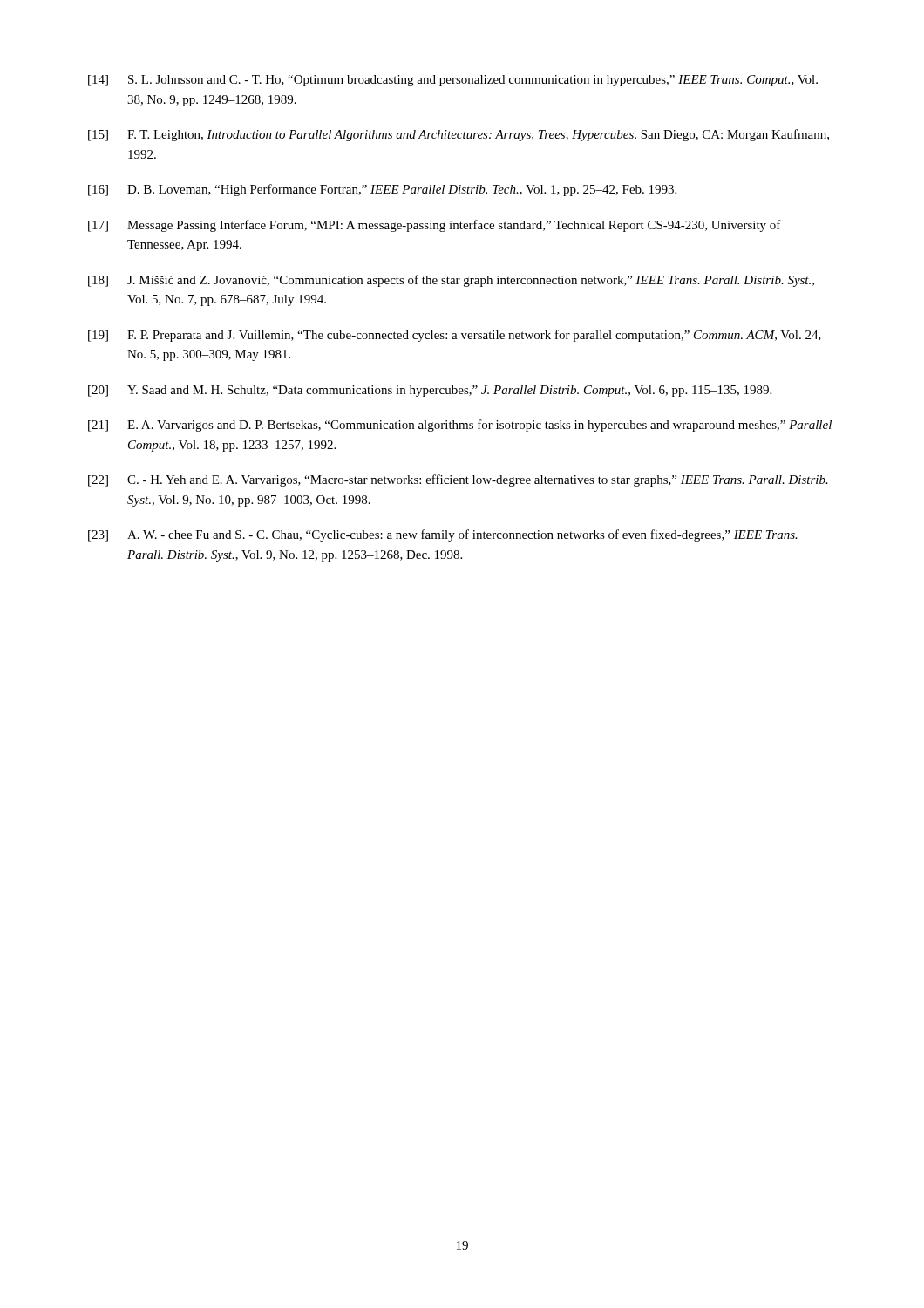Find the element starting "[21] E. A."
The width and height of the screenshot is (924, 1308).
(x=462, y=435)
